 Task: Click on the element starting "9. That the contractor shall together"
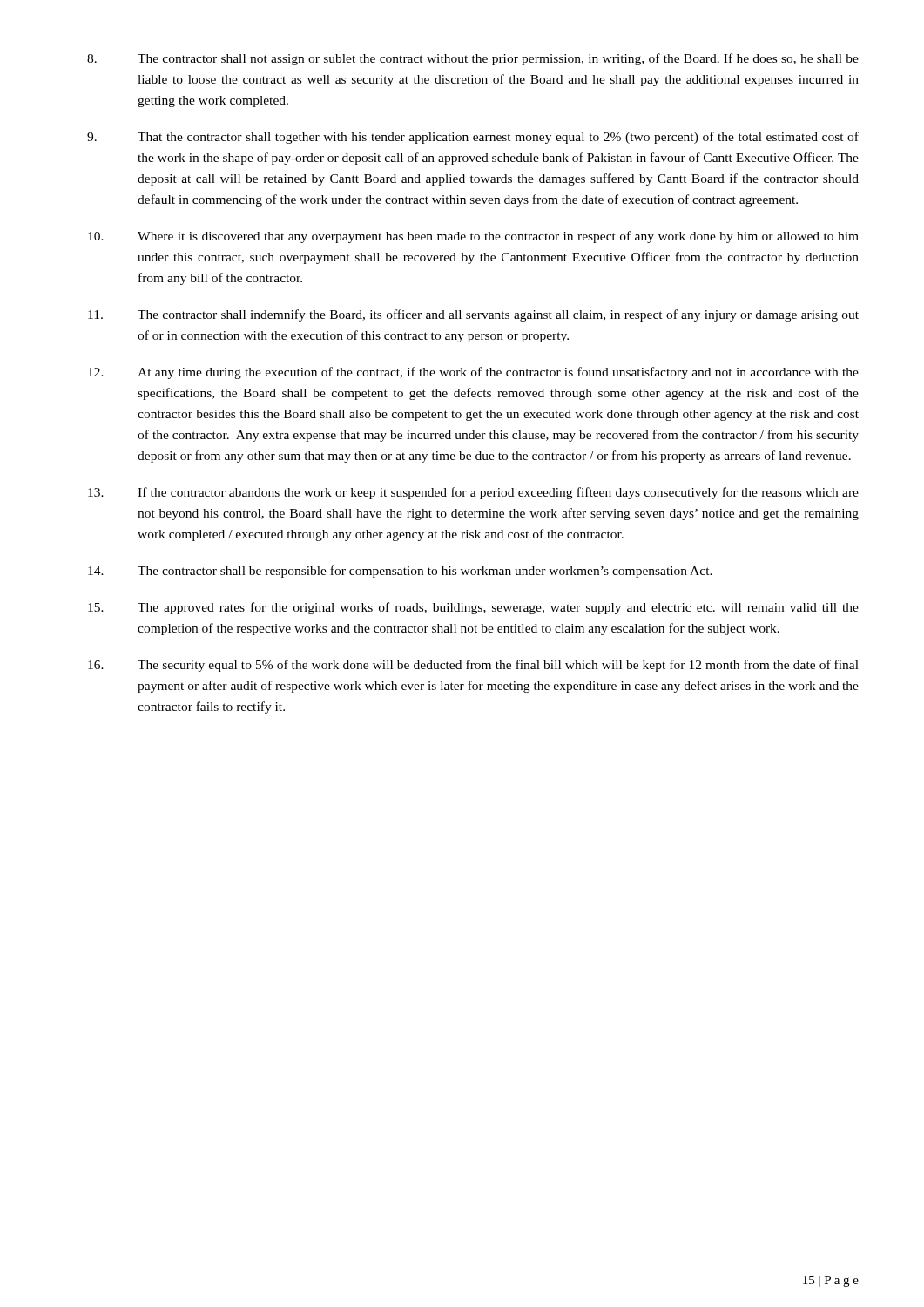tap(473, 168)
